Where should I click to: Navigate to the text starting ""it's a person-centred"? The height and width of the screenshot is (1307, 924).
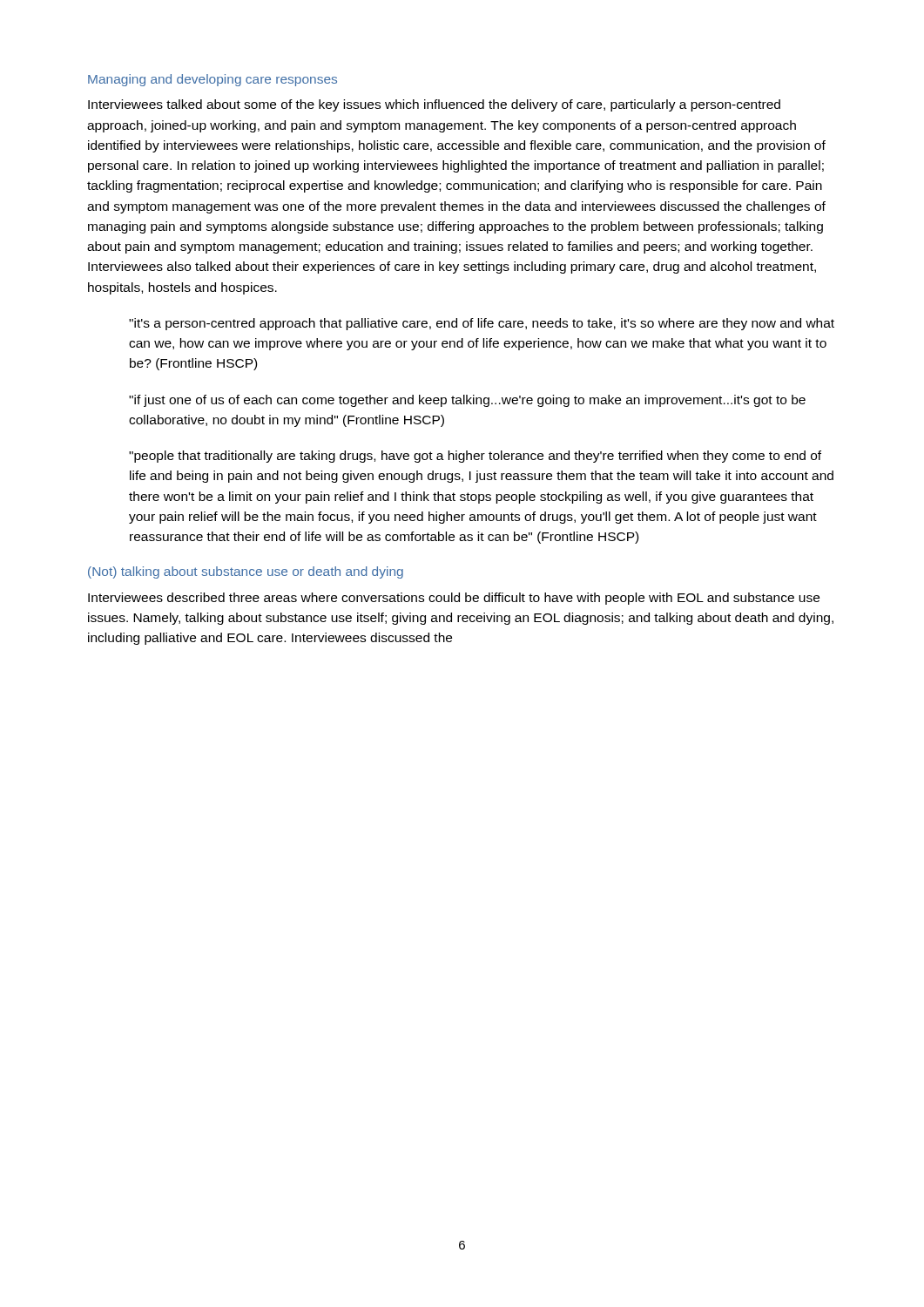[x=482, y=343]
